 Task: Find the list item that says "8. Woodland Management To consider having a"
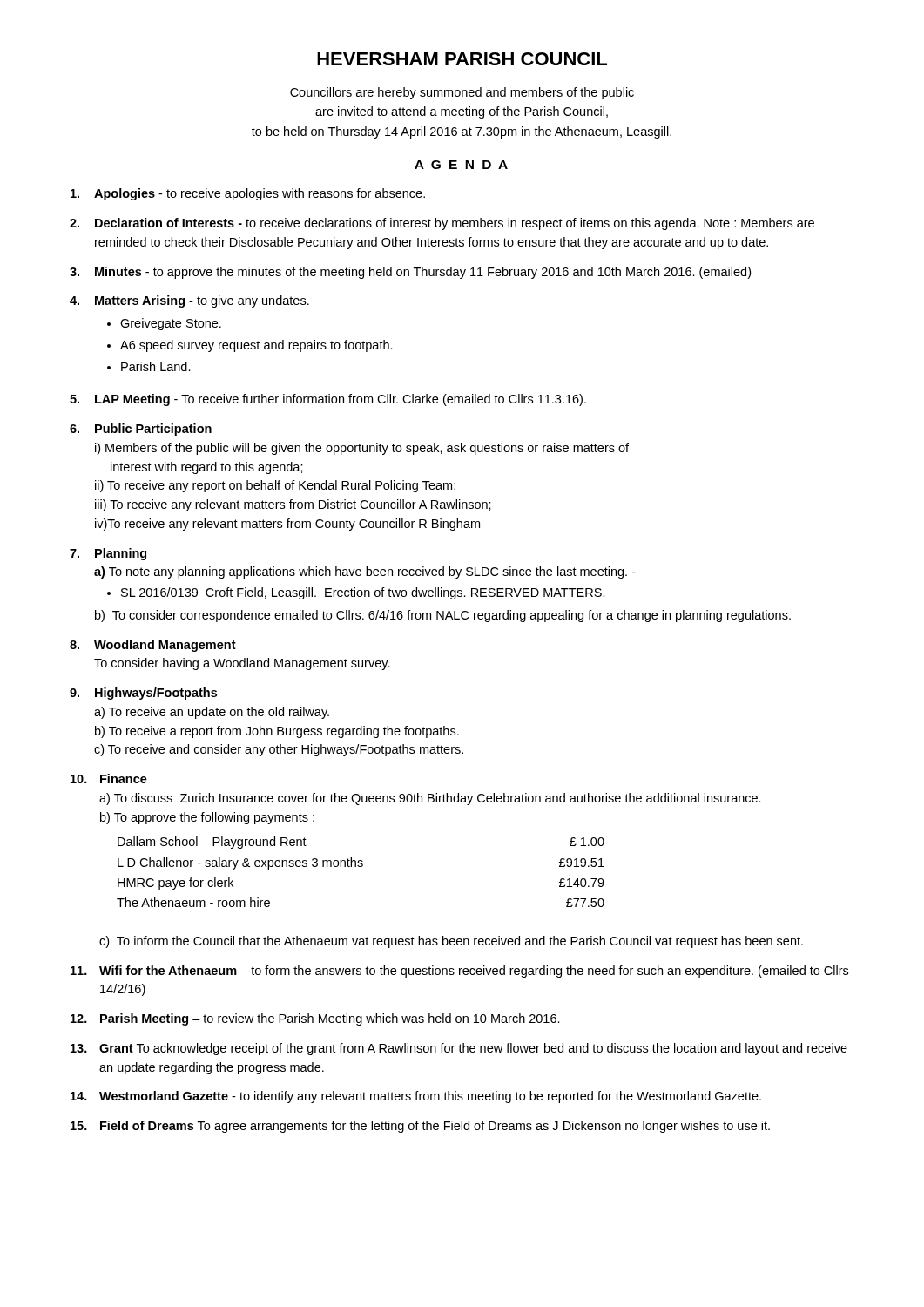pos(230,655)
